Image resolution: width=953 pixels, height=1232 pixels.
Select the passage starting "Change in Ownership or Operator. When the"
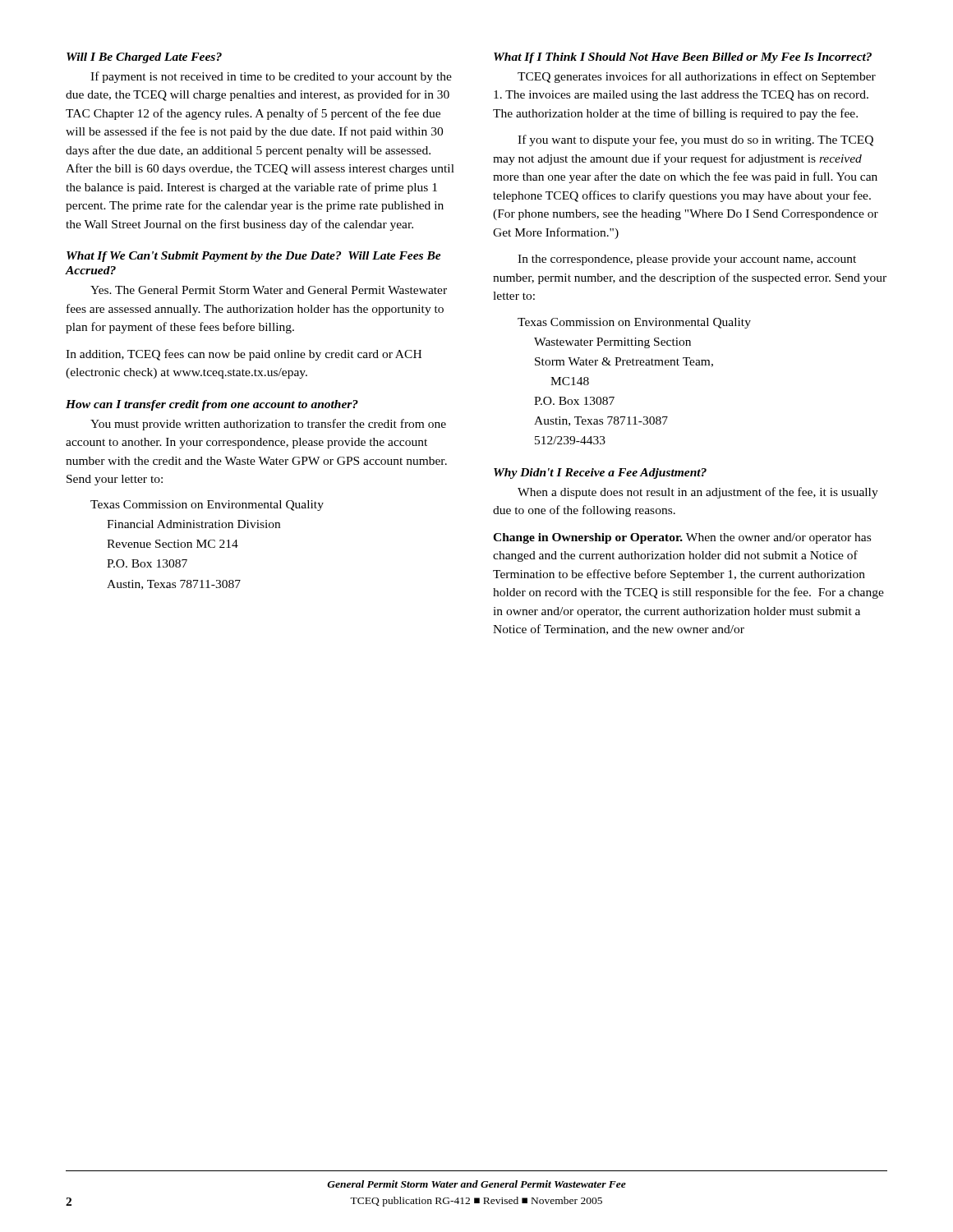(x=690, y=583)
